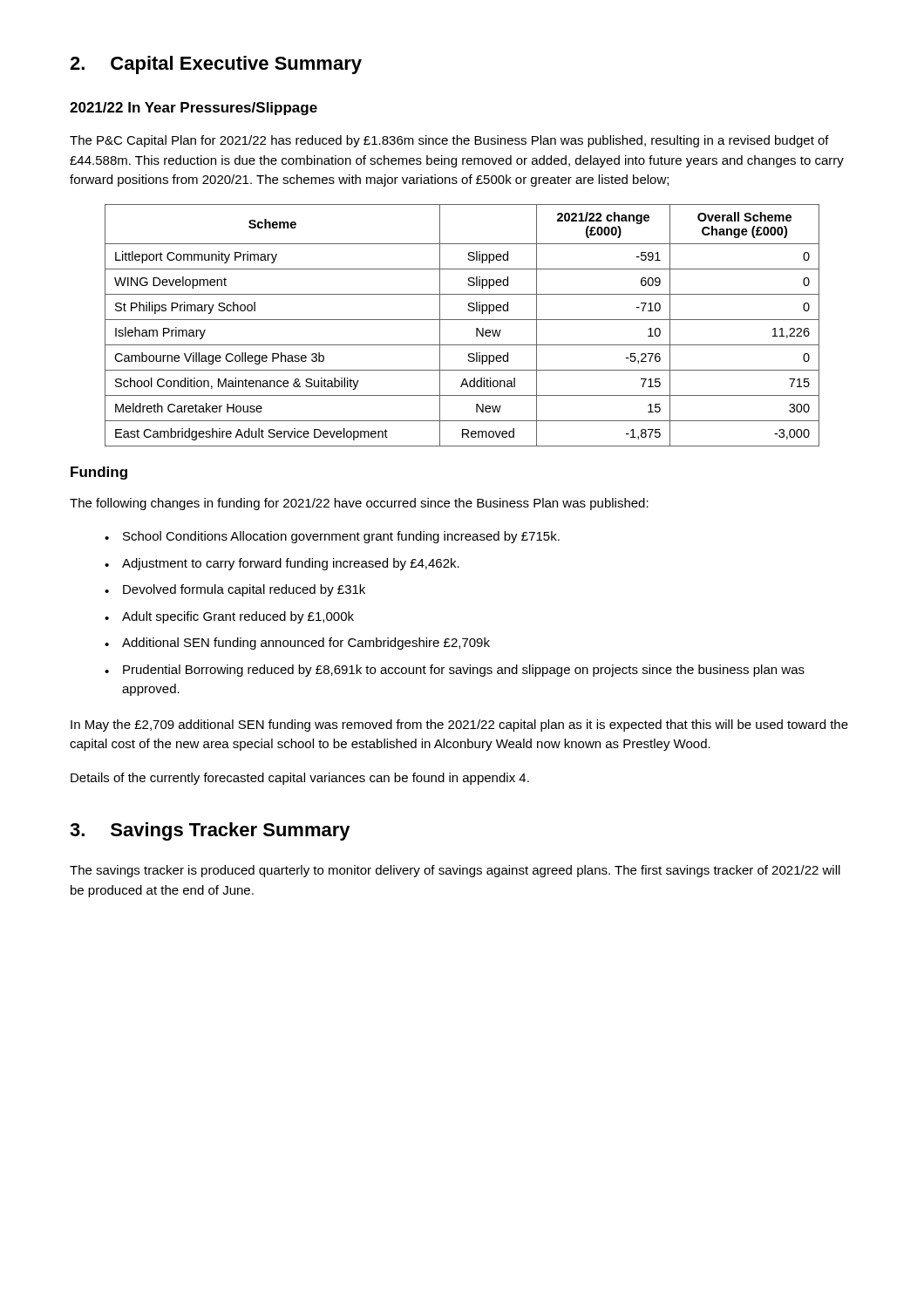
Task: Locate the text block with the text "The savings tracker is"
Action: [x=455, y=880]
